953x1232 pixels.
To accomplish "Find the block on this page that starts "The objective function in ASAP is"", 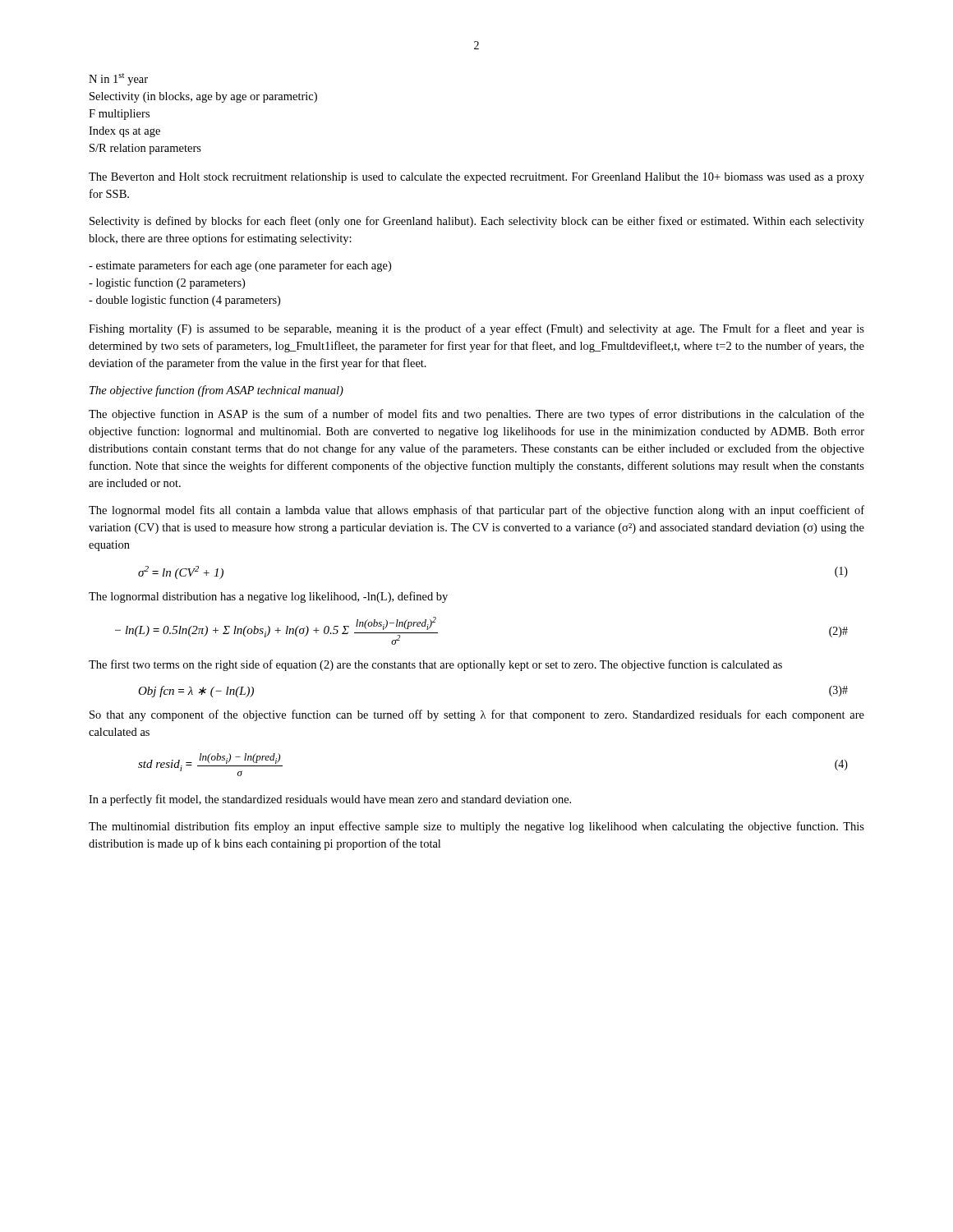I will pos(476,449).
